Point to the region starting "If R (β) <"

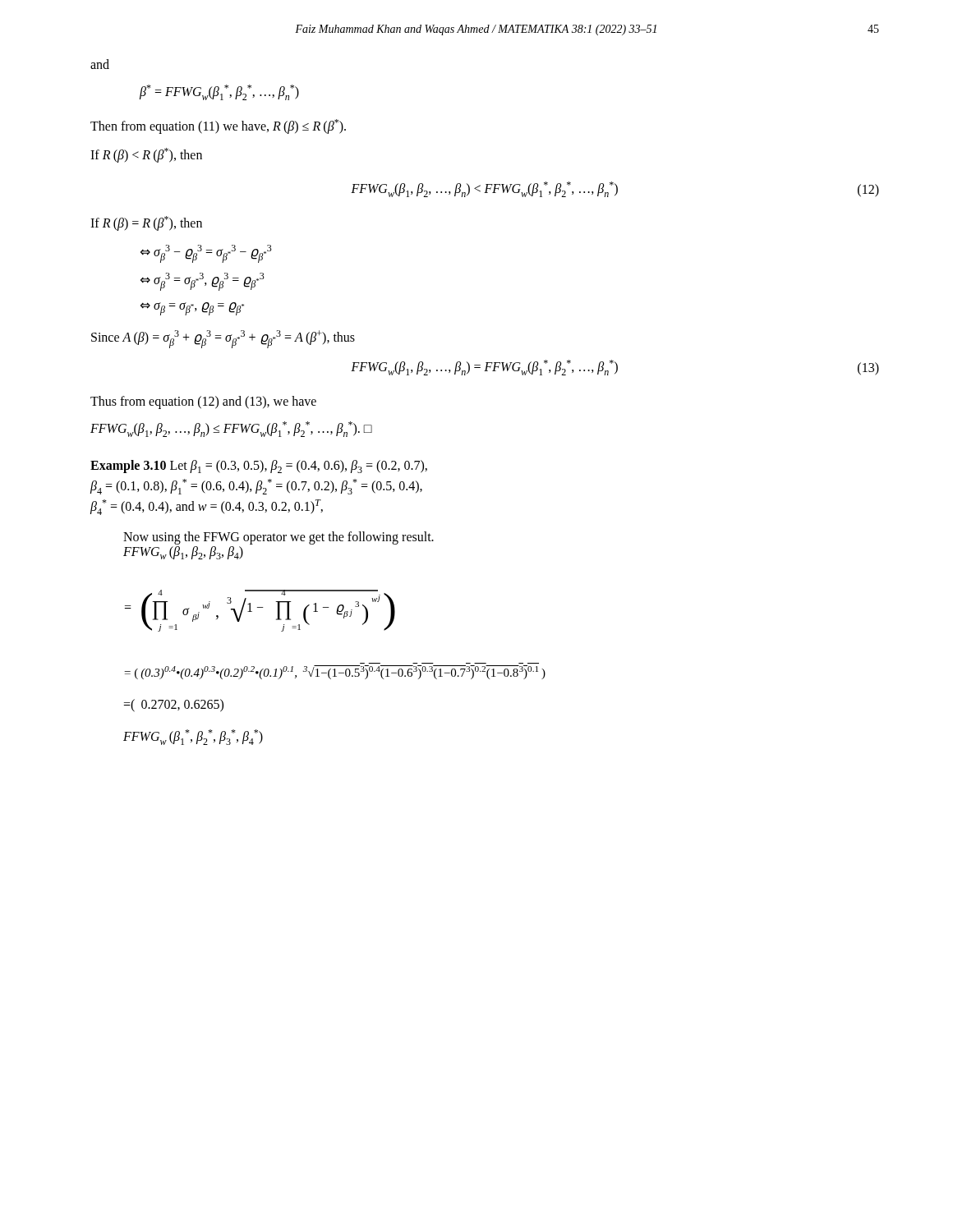point(146,154)
